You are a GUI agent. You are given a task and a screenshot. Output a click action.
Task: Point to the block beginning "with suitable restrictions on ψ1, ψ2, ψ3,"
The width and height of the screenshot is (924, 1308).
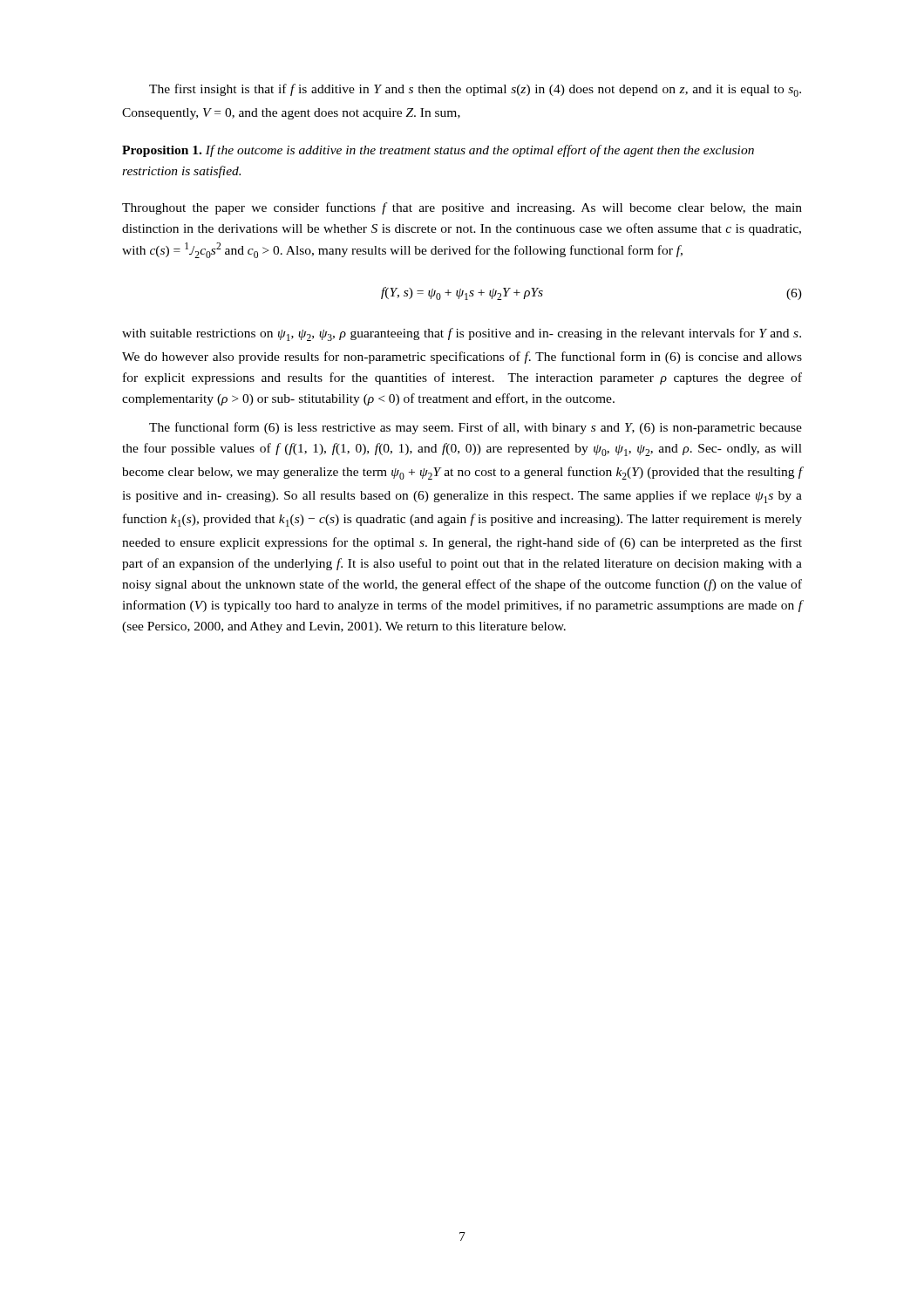pyautogui.click(x=462, y=366)
